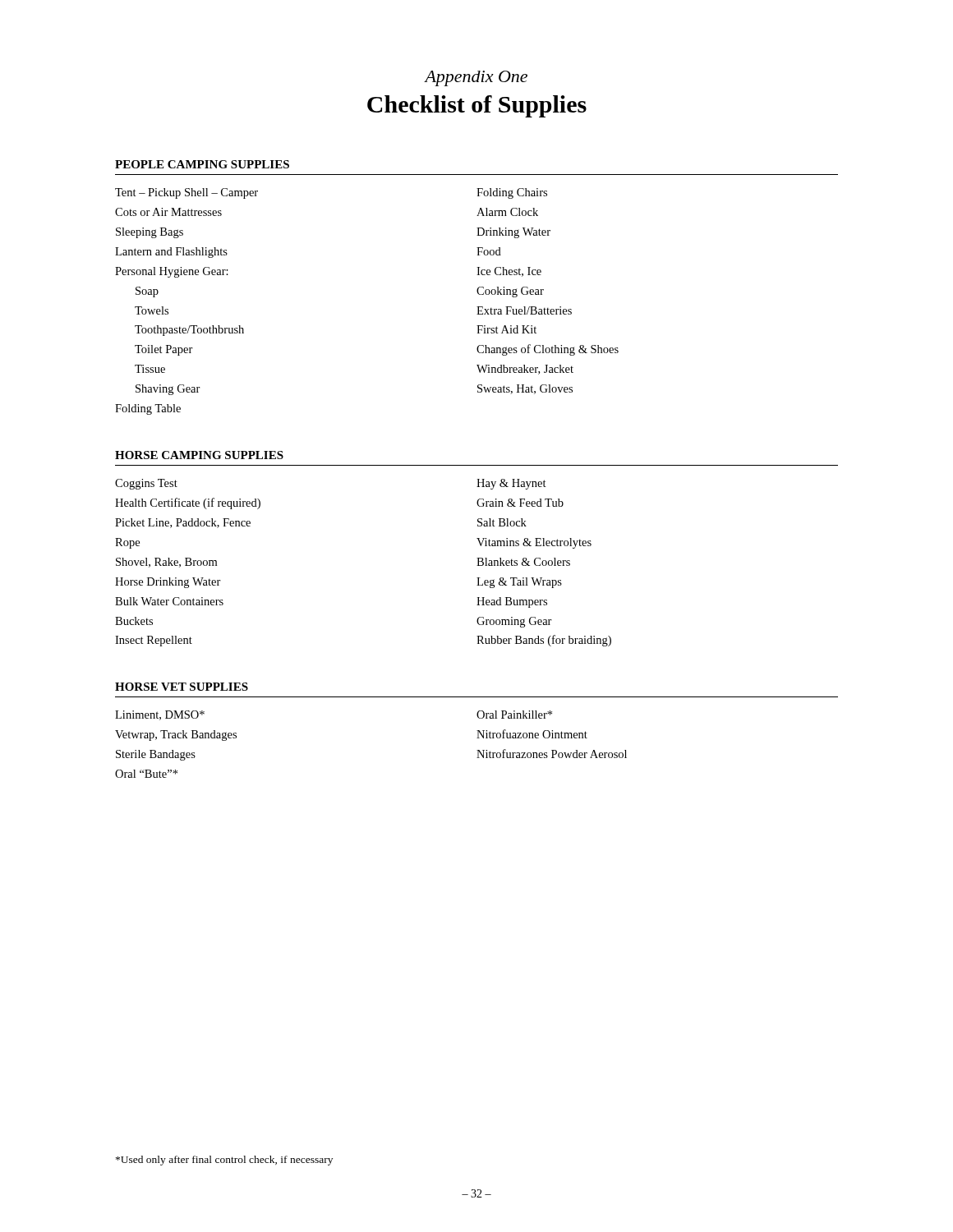
Task: Point to the block starting "Shaving Gear"
Action: pos(167,389)
